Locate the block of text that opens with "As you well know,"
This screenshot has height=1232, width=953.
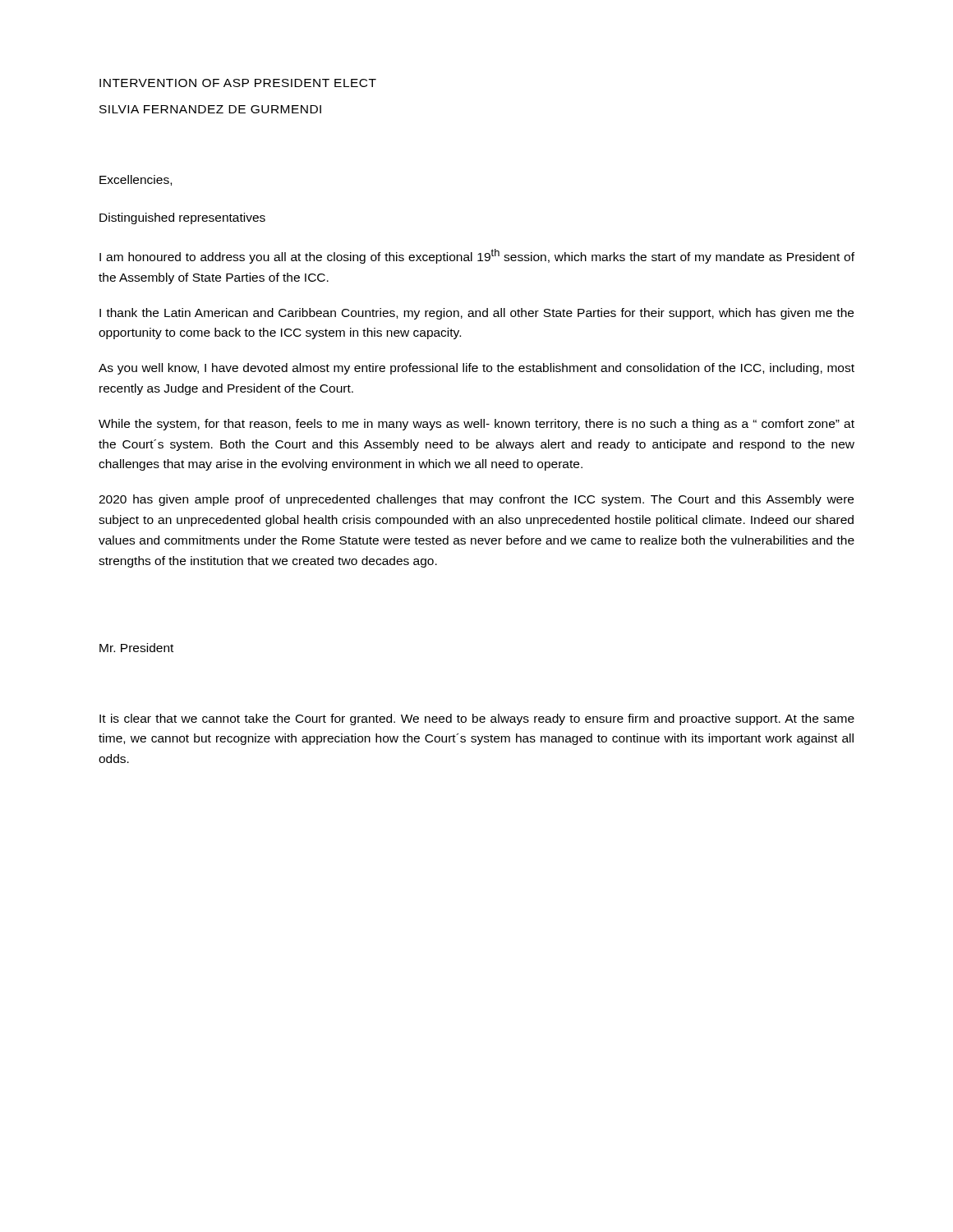coord(476,378)
